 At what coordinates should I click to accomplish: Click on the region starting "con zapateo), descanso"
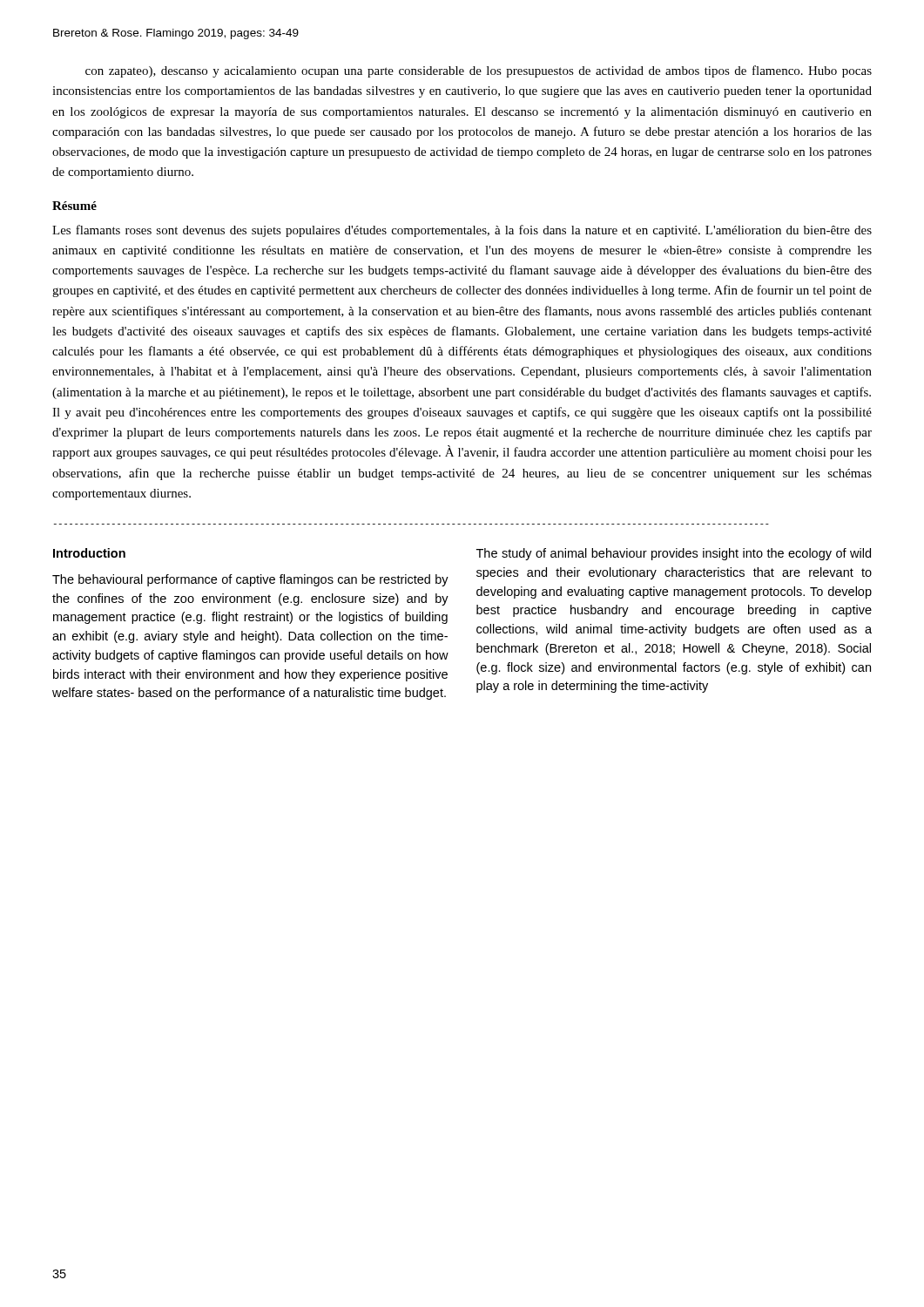click(x=462, y=121)
